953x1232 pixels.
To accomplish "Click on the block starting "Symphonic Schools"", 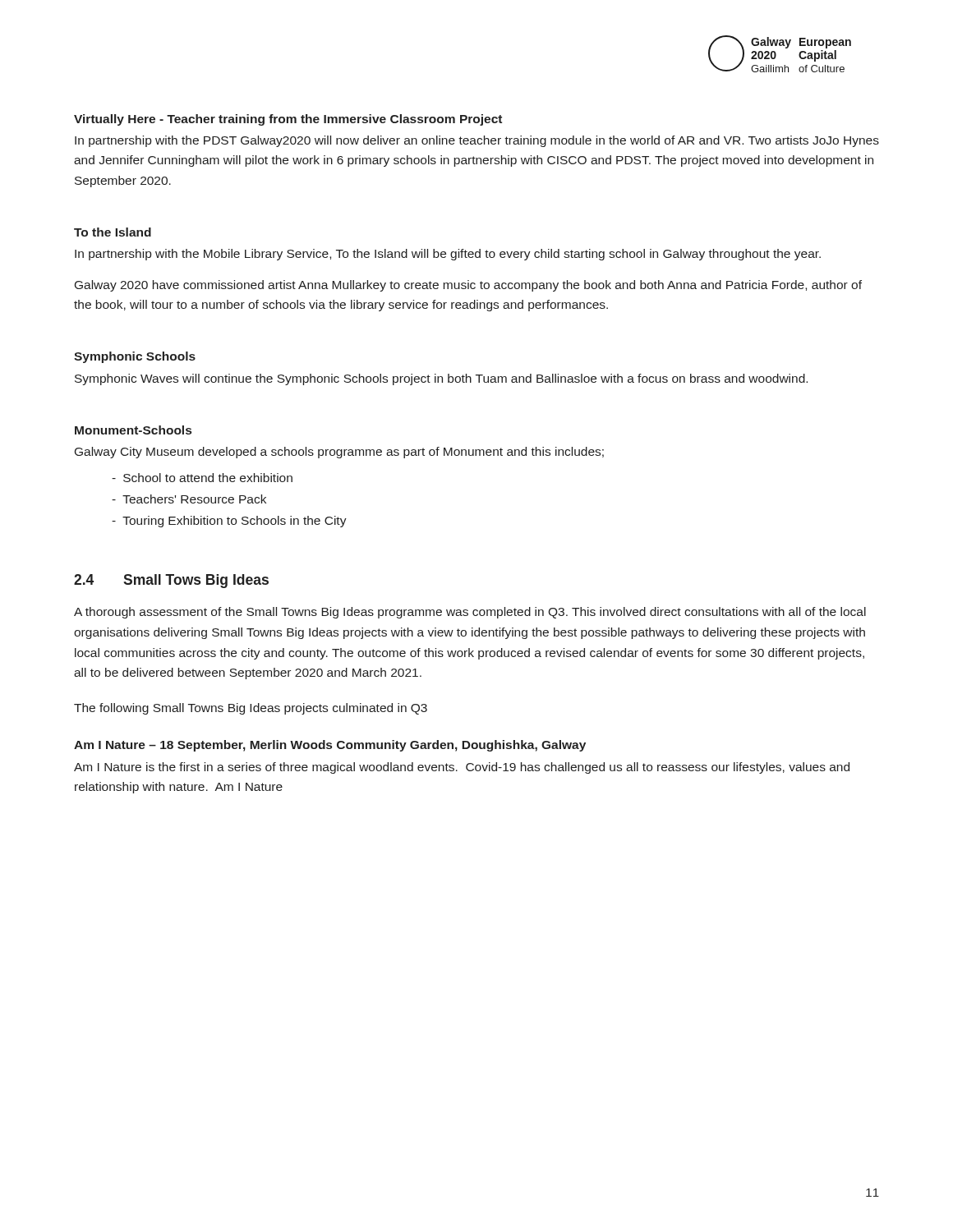I will click(135, 356).
